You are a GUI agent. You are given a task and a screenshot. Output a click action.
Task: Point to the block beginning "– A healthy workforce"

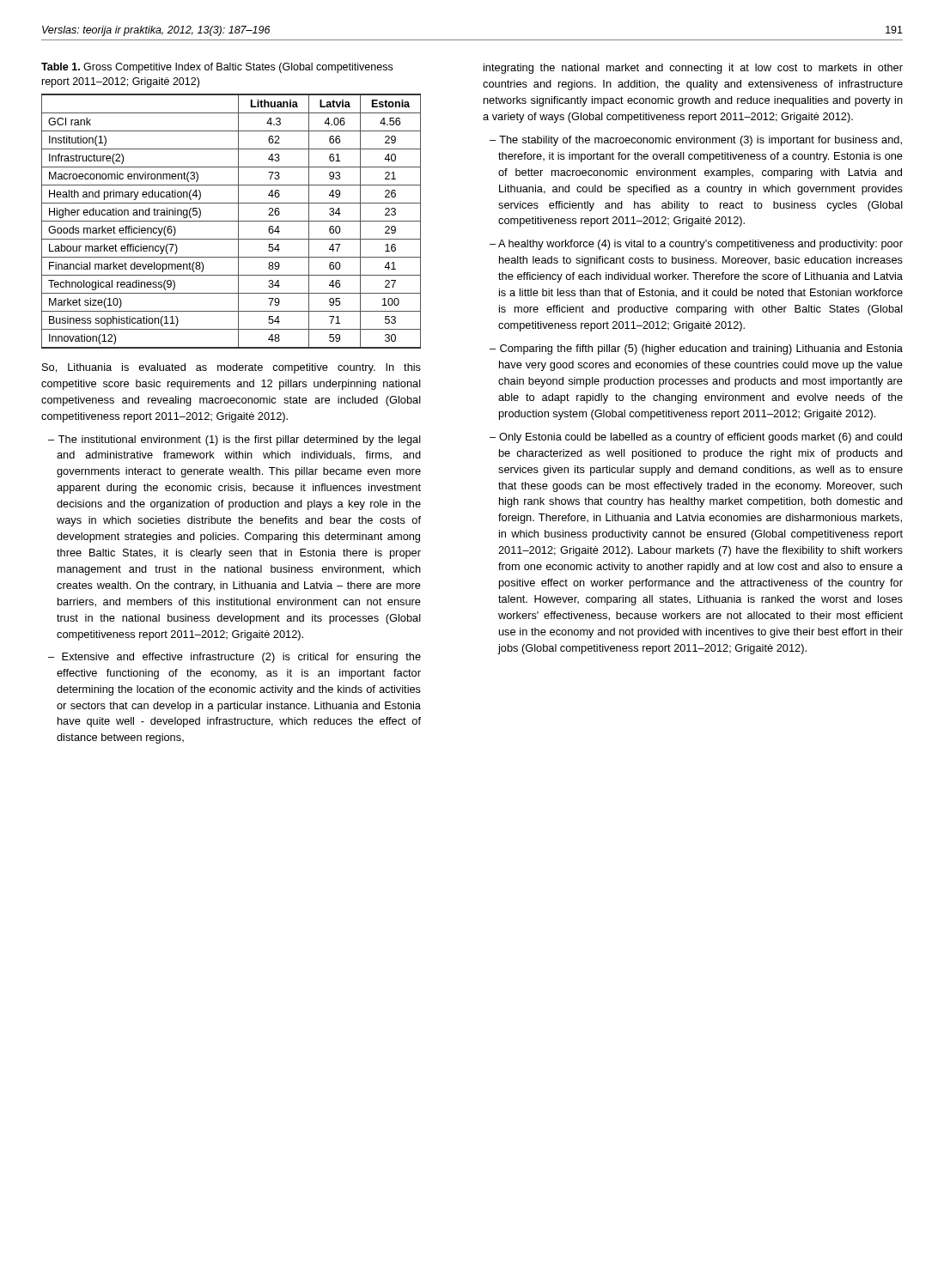tap(696, 284)
